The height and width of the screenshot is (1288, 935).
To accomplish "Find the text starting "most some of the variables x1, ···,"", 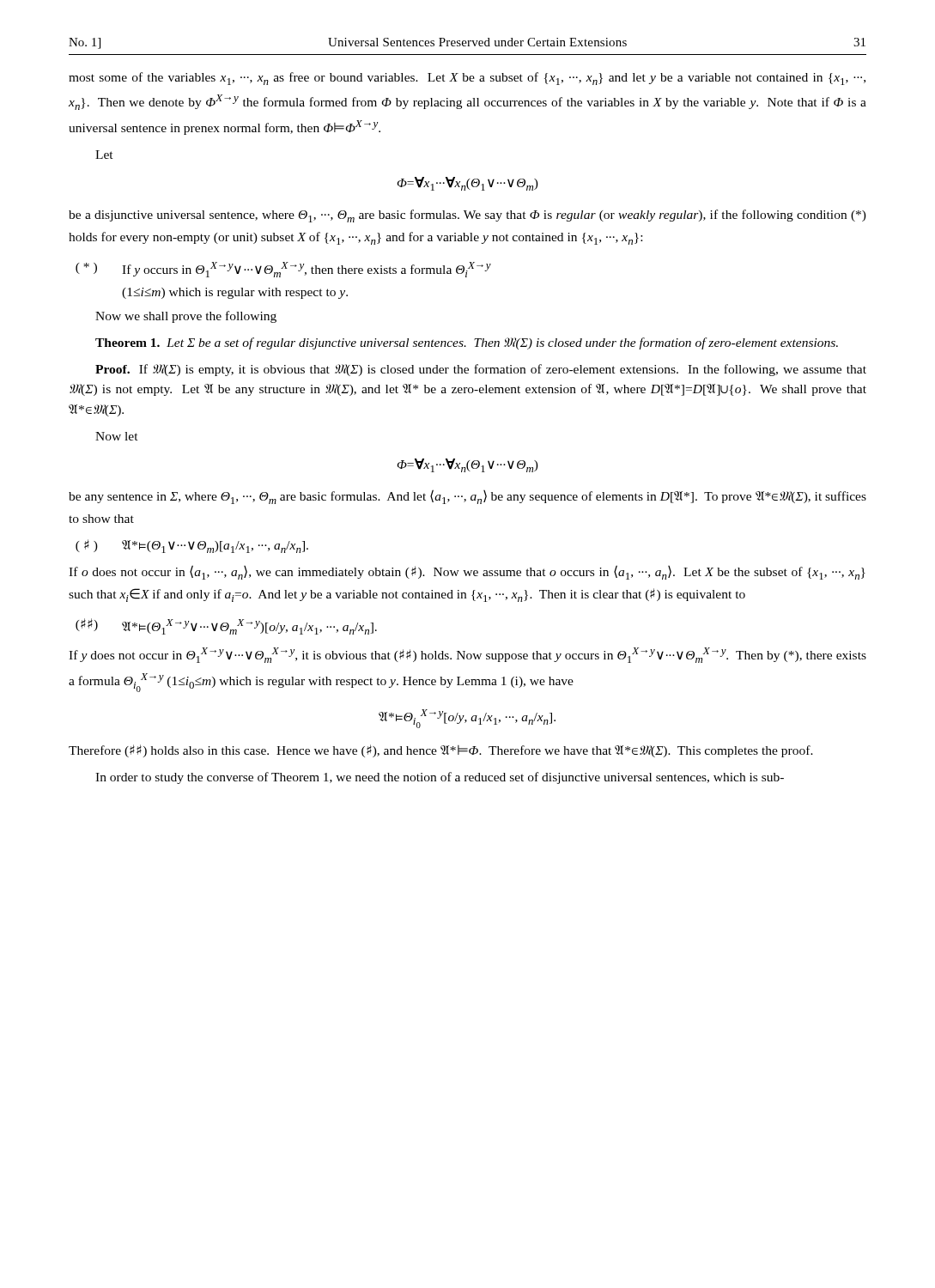I will (x=468, y=102).
